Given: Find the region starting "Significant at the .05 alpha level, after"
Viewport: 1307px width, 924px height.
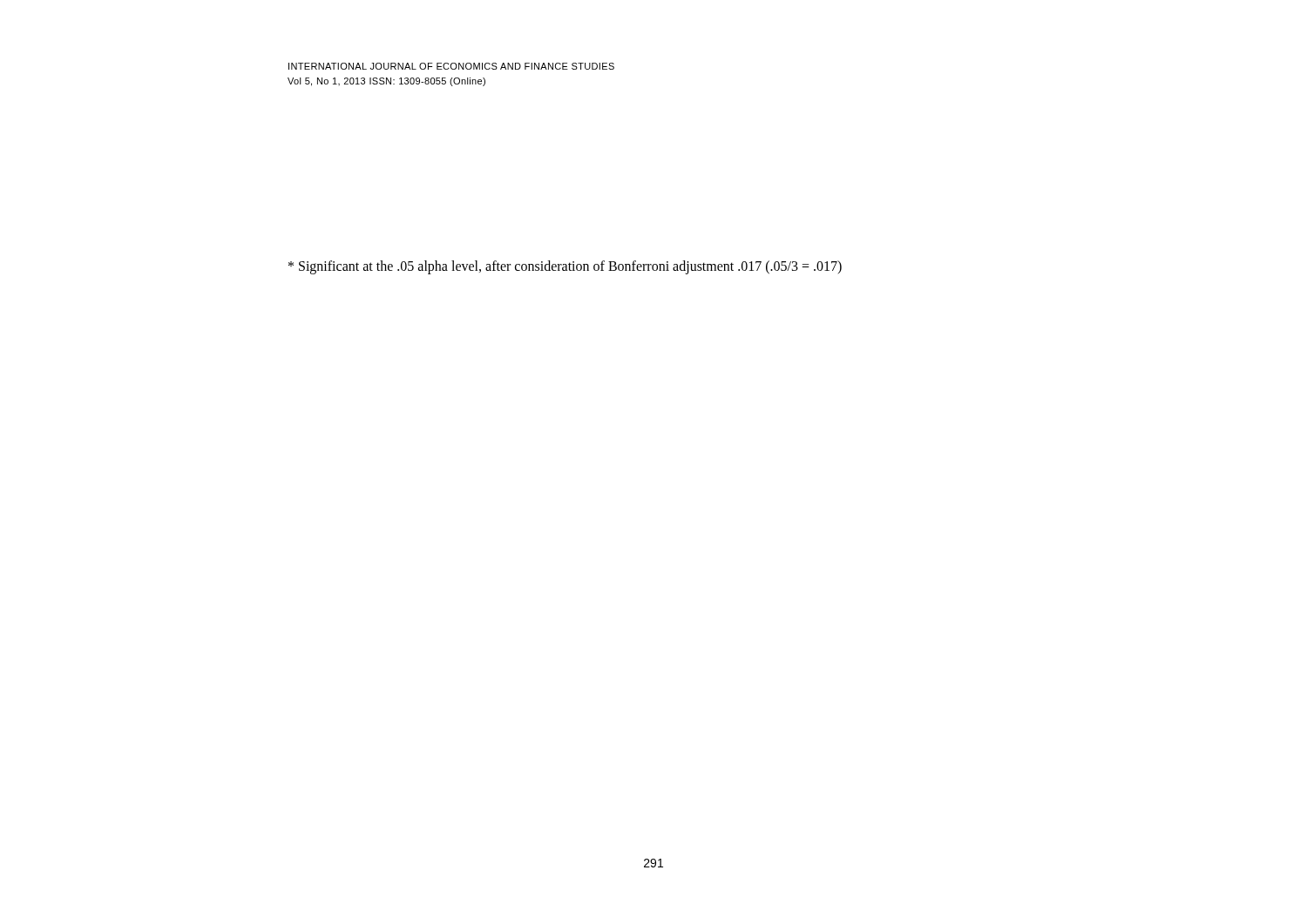Looking at the screenshot, I should point(565,266).
